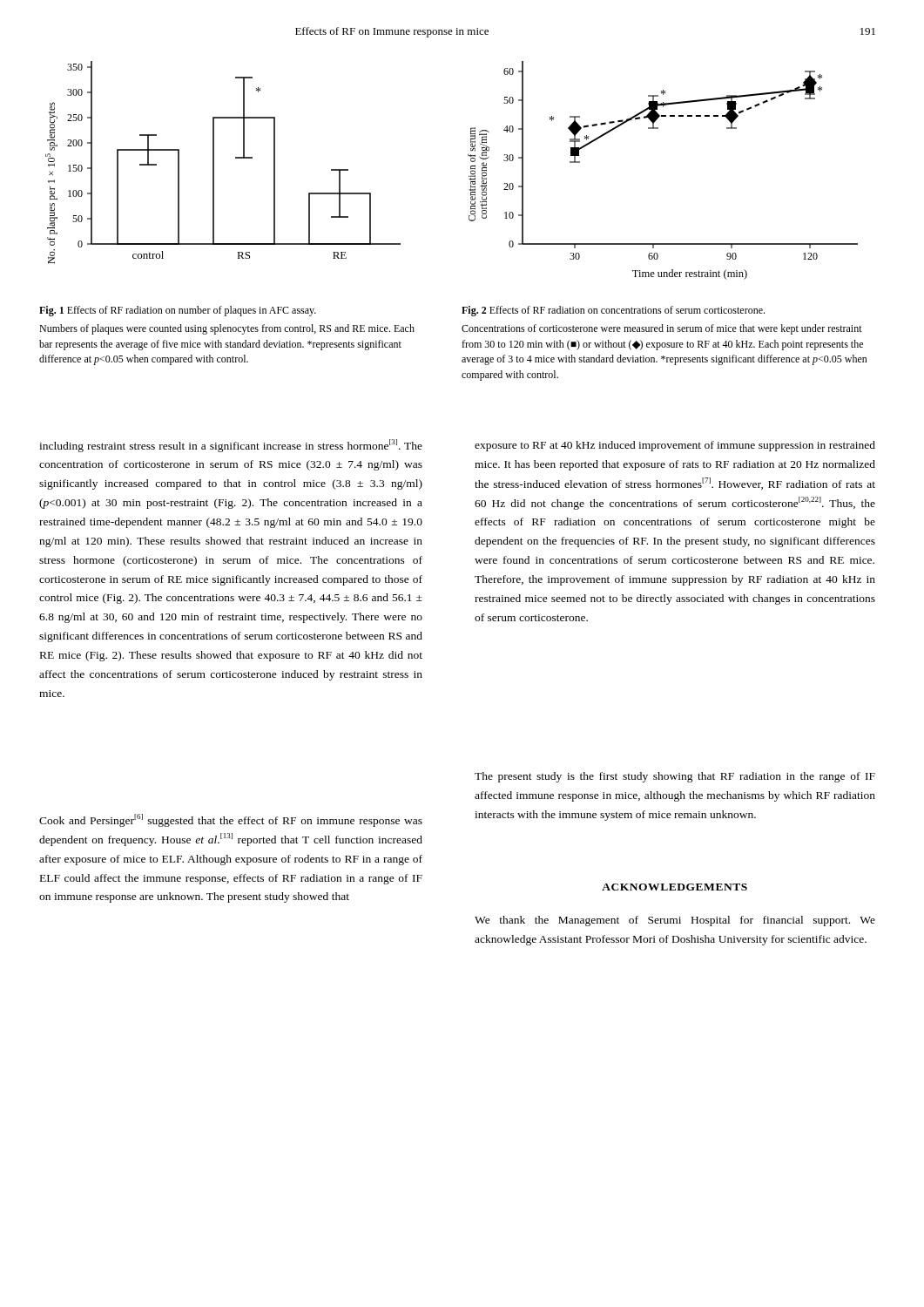
Task: Click on the text block that says "Cook and Persinger[6] suggested that the effect"
Action: click(231, 858)
